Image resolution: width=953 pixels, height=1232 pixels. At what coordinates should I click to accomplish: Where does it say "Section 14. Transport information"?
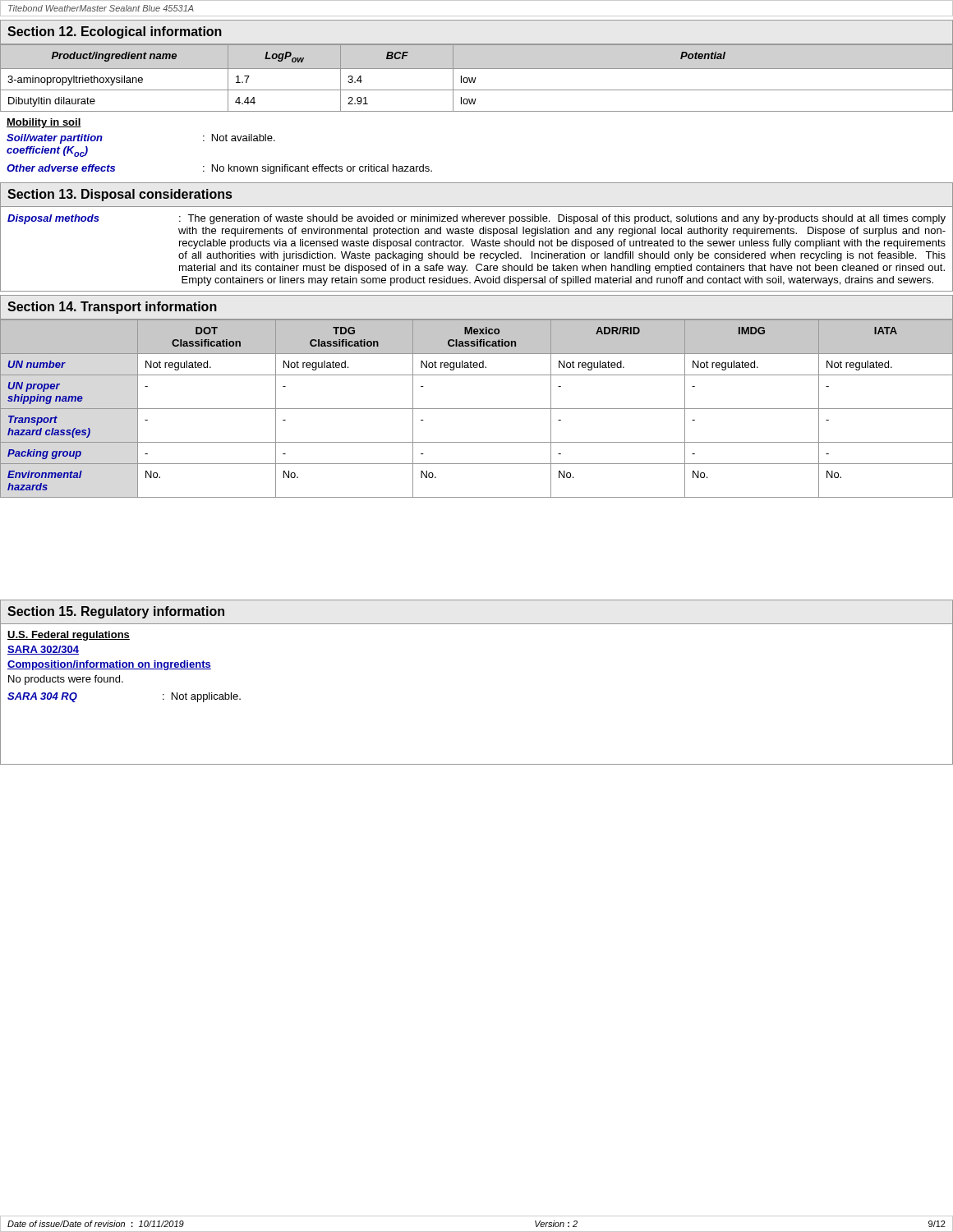click(x=112, y=307)
